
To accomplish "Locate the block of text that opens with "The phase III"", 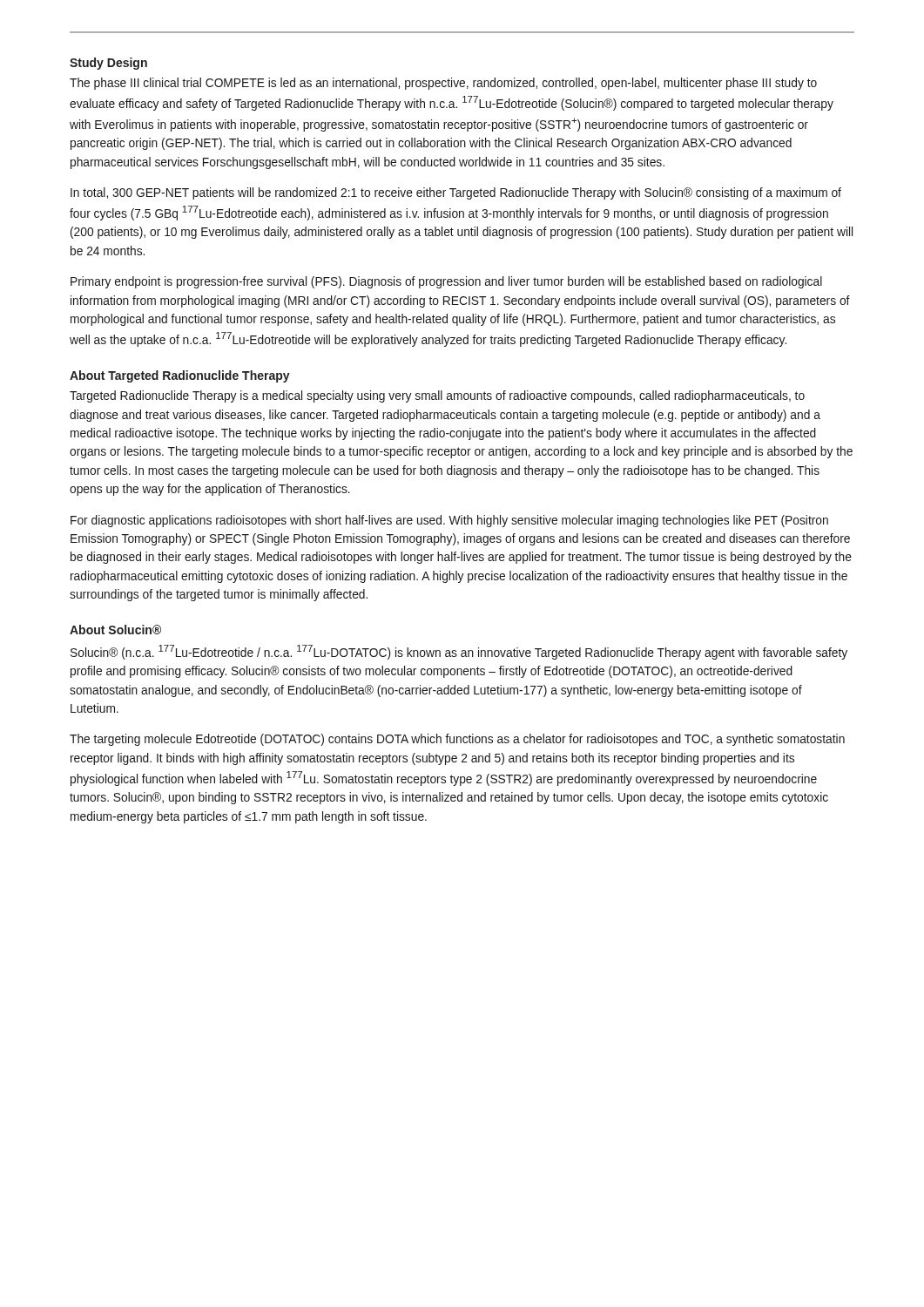I will (x=451, y=123).
